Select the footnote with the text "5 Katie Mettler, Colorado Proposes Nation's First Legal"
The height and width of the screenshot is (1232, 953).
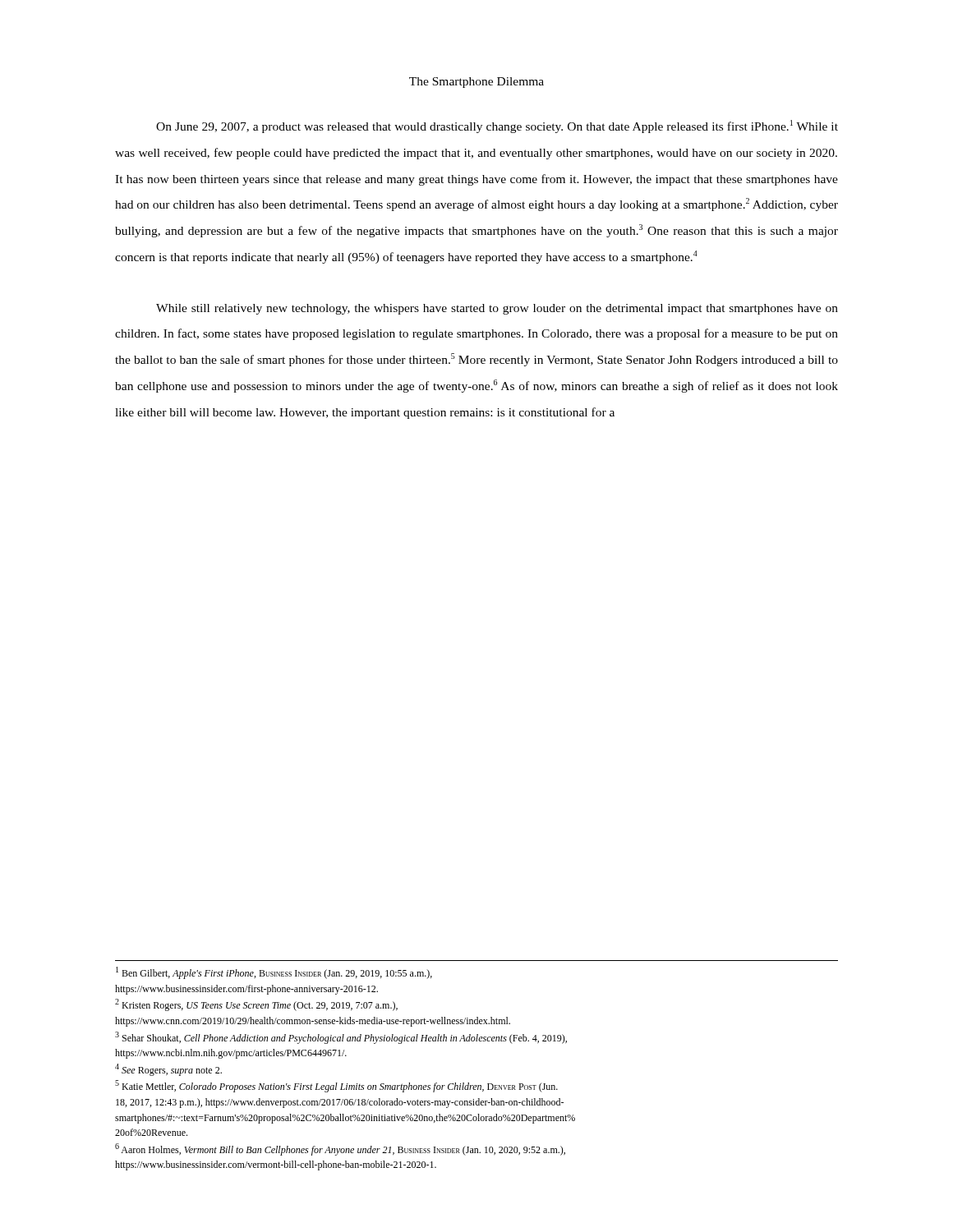coord(337,1086)
